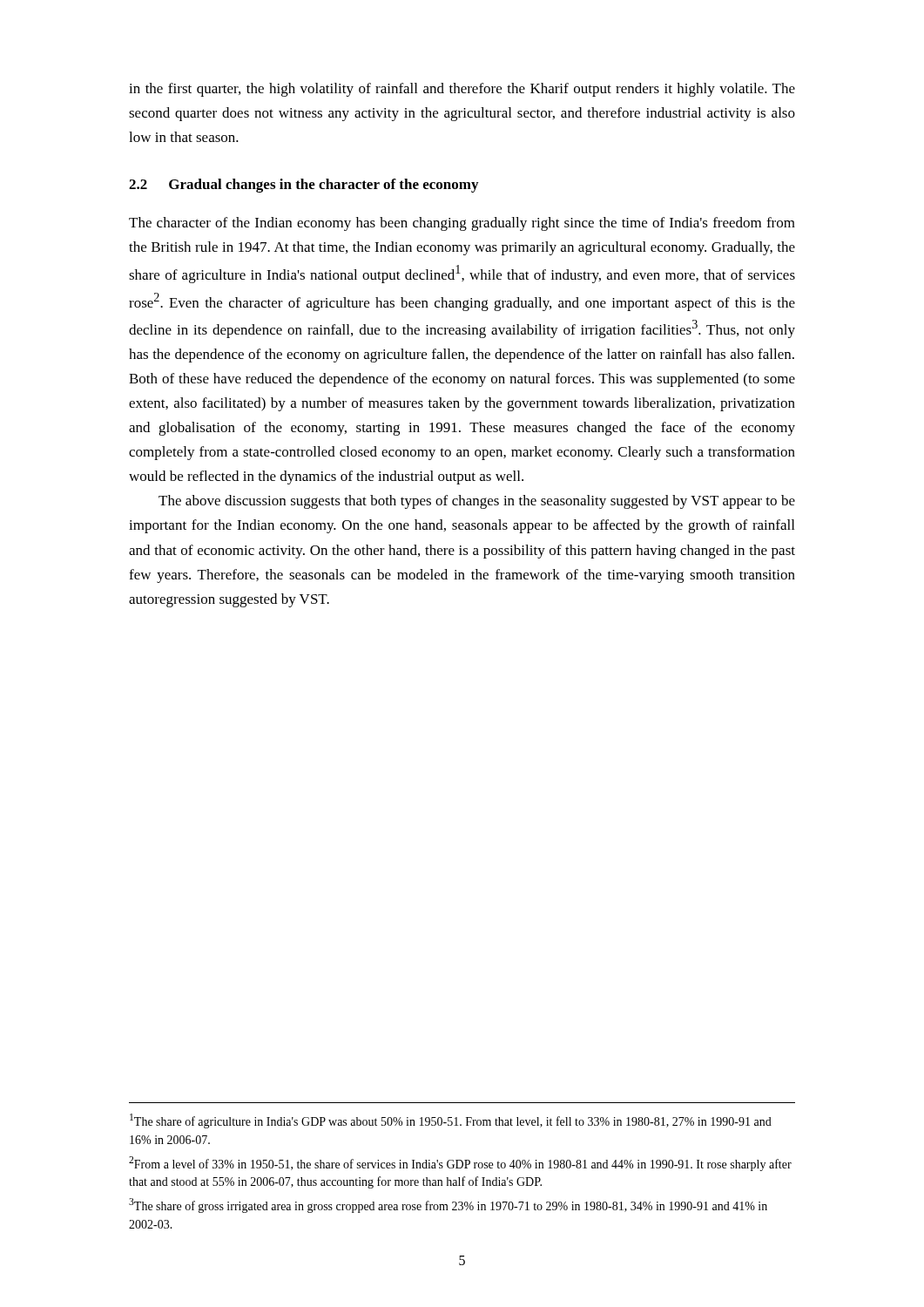Locate the section header that says "2.2Gradual changes in the character of the"
924x1307 pixels.
click(304, 184)
